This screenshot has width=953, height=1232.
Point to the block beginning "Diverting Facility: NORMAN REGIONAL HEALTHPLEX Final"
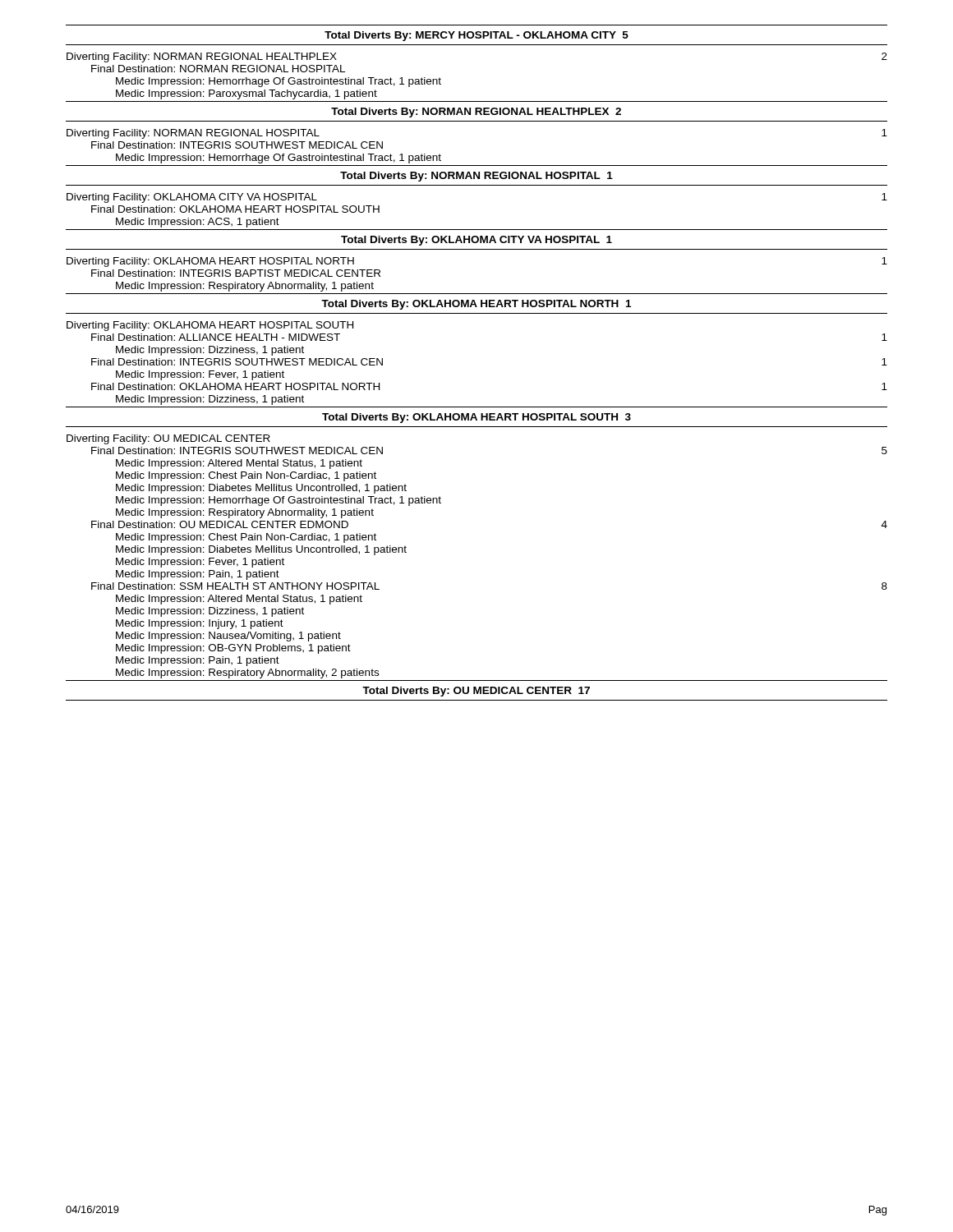pos(198,57)
